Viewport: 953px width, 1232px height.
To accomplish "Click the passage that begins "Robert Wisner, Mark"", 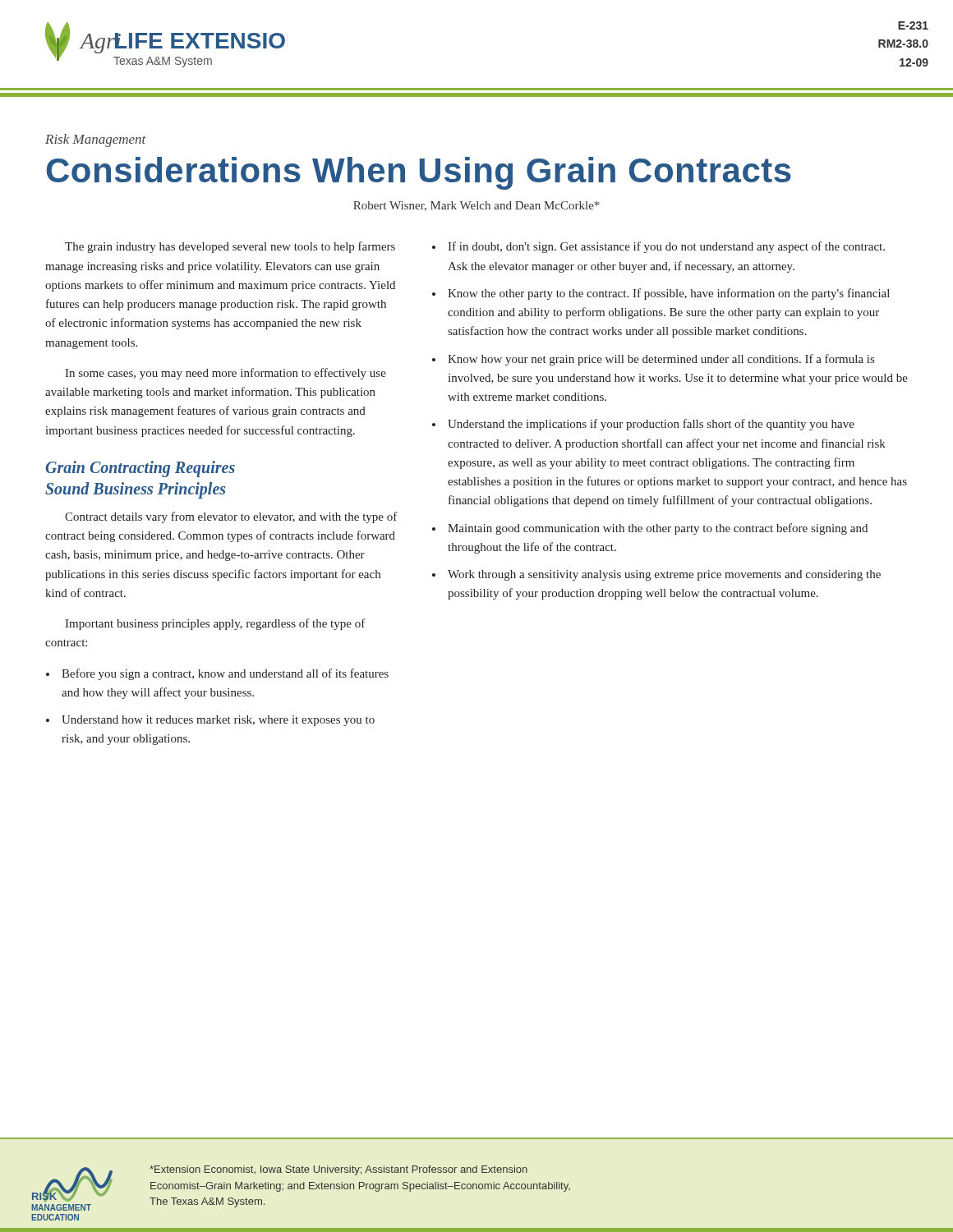I will [476, 206].
